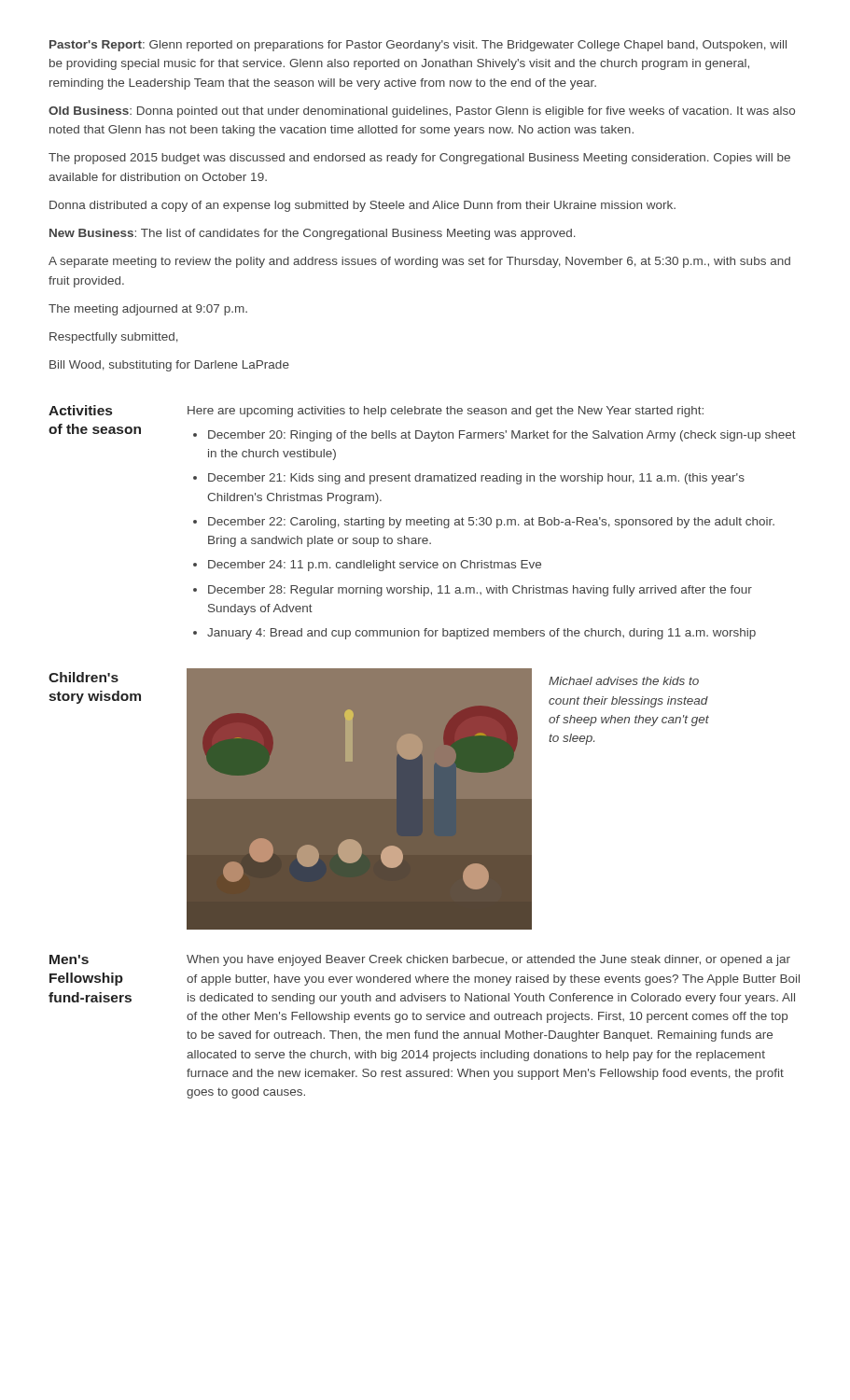
Task: Where is the passage that starts "Donna distributed a copy of an"?
Action: click(x=425, y=205)
